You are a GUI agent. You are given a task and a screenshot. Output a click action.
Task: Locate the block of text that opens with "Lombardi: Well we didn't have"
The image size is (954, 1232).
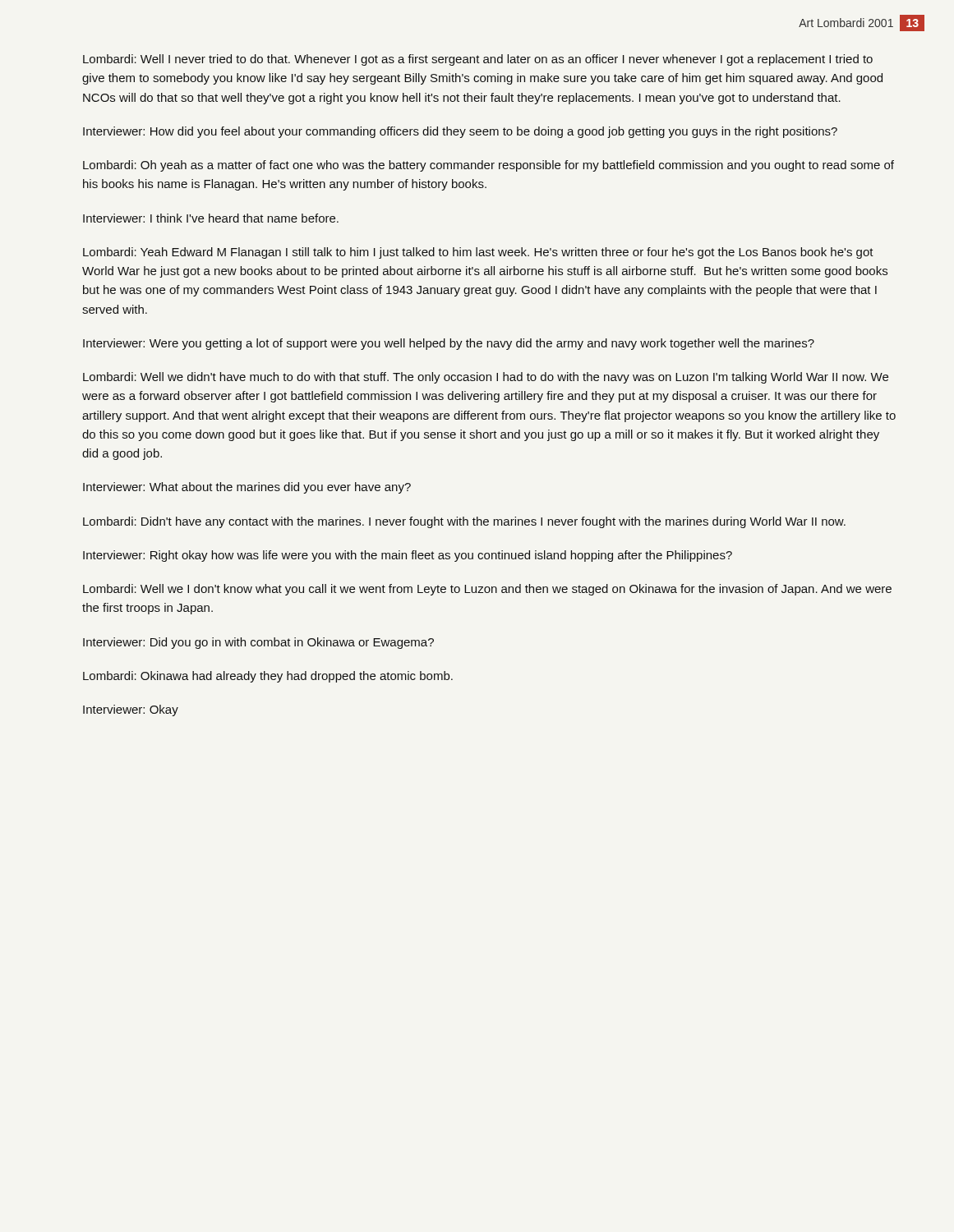(x=489, y=415)
